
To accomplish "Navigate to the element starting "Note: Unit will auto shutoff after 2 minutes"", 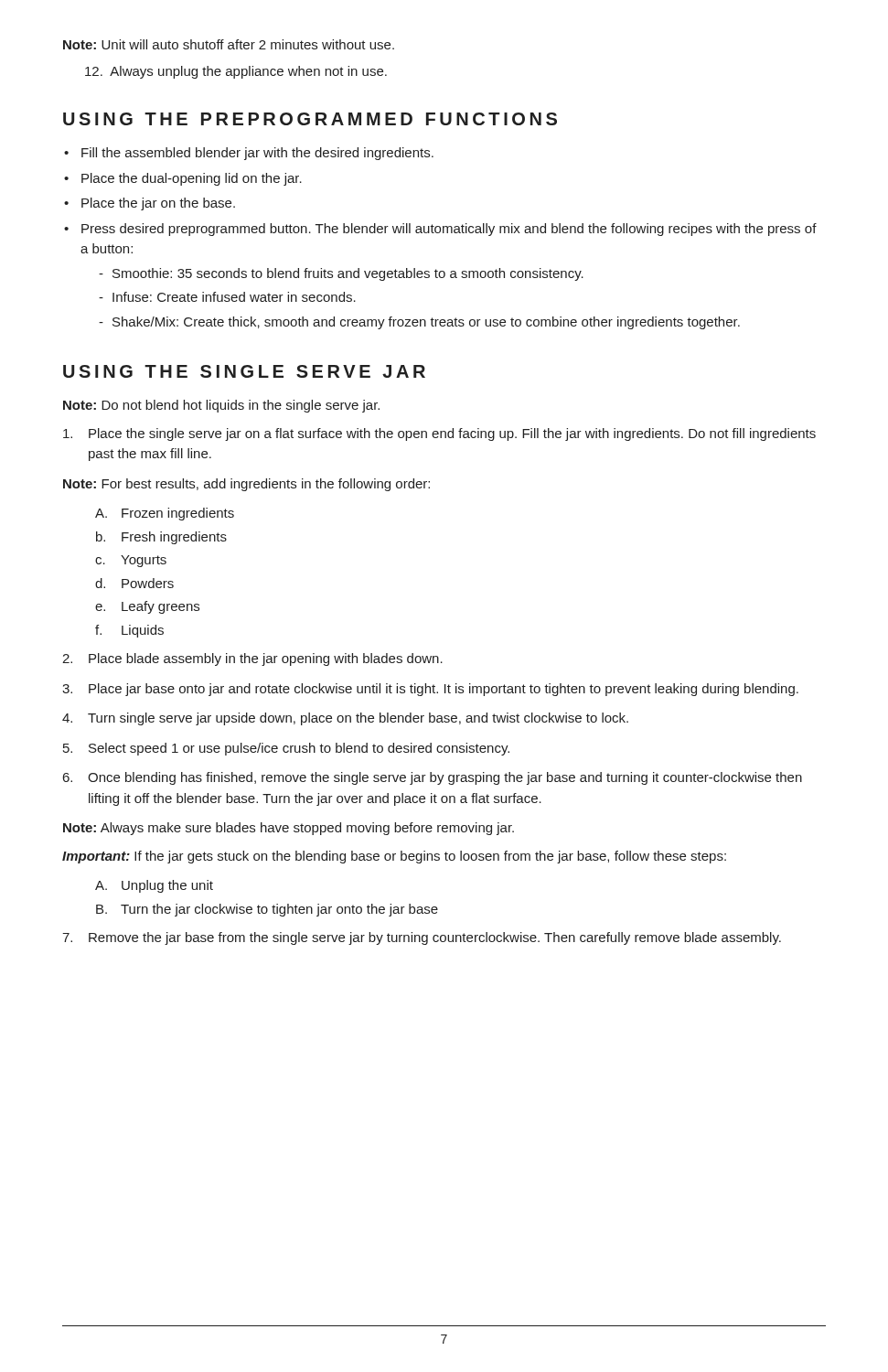I will tap(229, 44).
